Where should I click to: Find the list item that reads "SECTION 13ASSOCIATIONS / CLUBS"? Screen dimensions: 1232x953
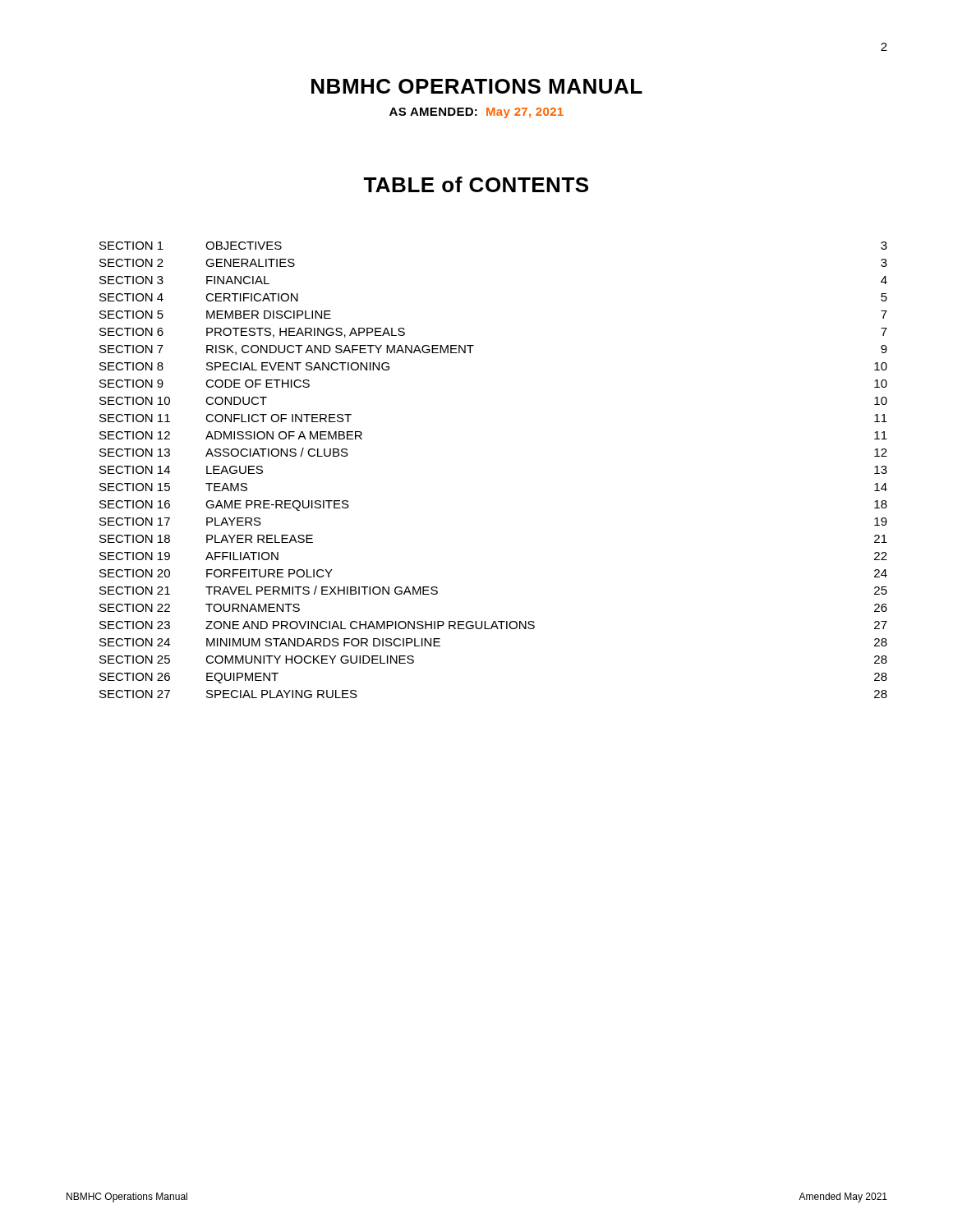133,452
